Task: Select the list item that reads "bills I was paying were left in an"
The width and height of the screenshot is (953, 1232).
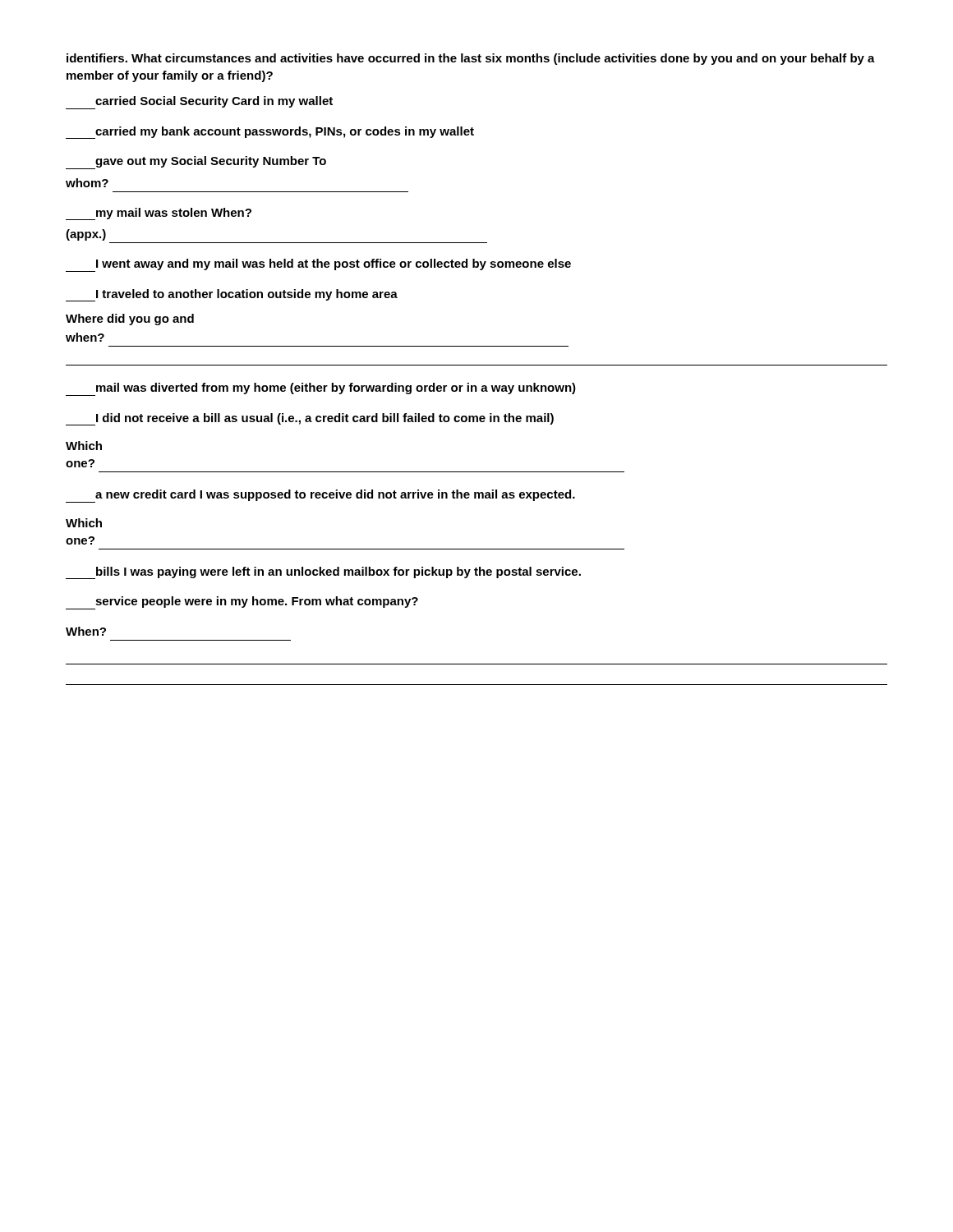Action: pos(324,571)
